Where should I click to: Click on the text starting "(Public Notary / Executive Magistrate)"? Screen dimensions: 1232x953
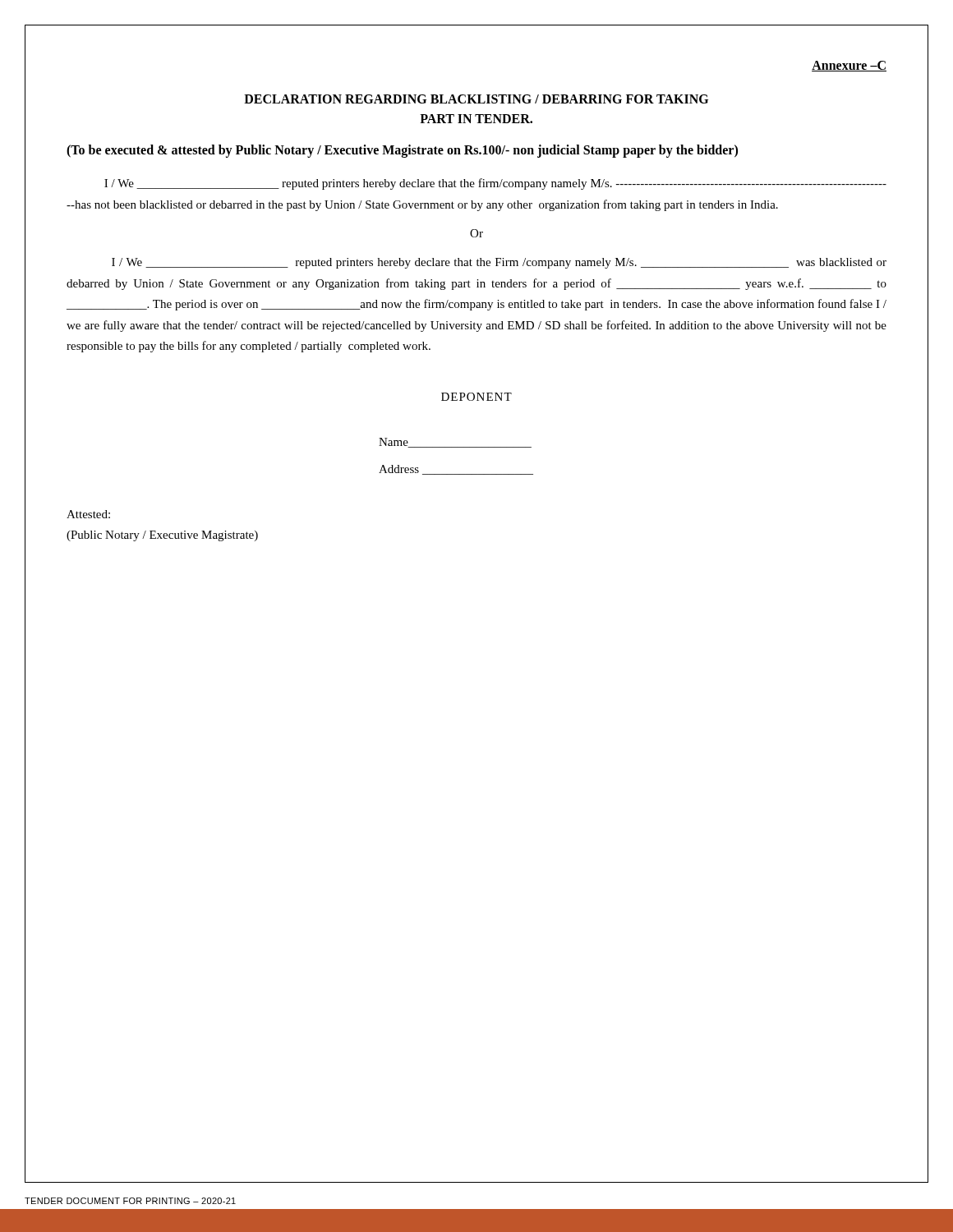click(x=162, y=534)
